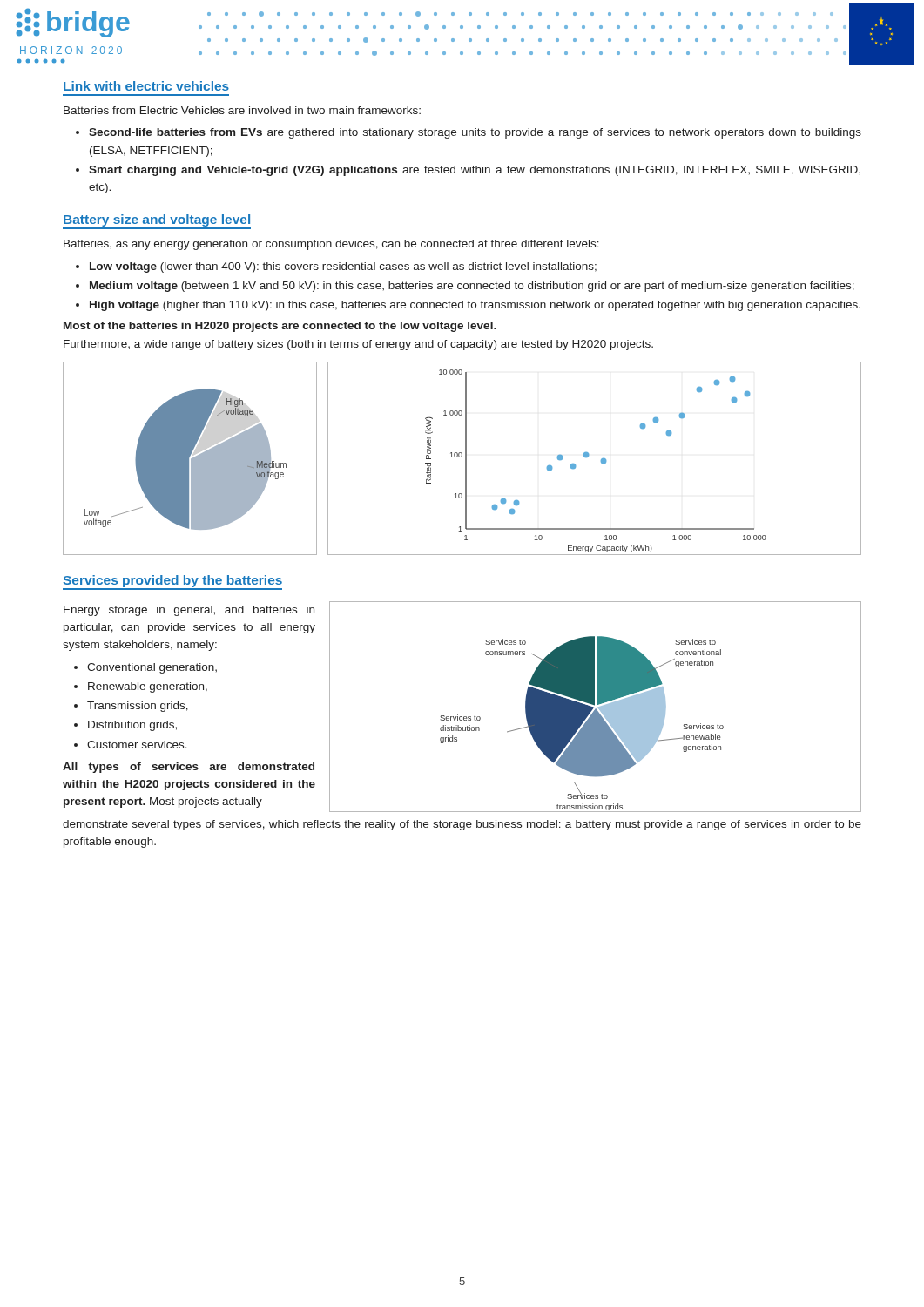This screenshot has height=1307, width=924.
Task: Navigate to the text starting "demonstrate several types of services, which reflects"
Action: click(x=462, y=833)
